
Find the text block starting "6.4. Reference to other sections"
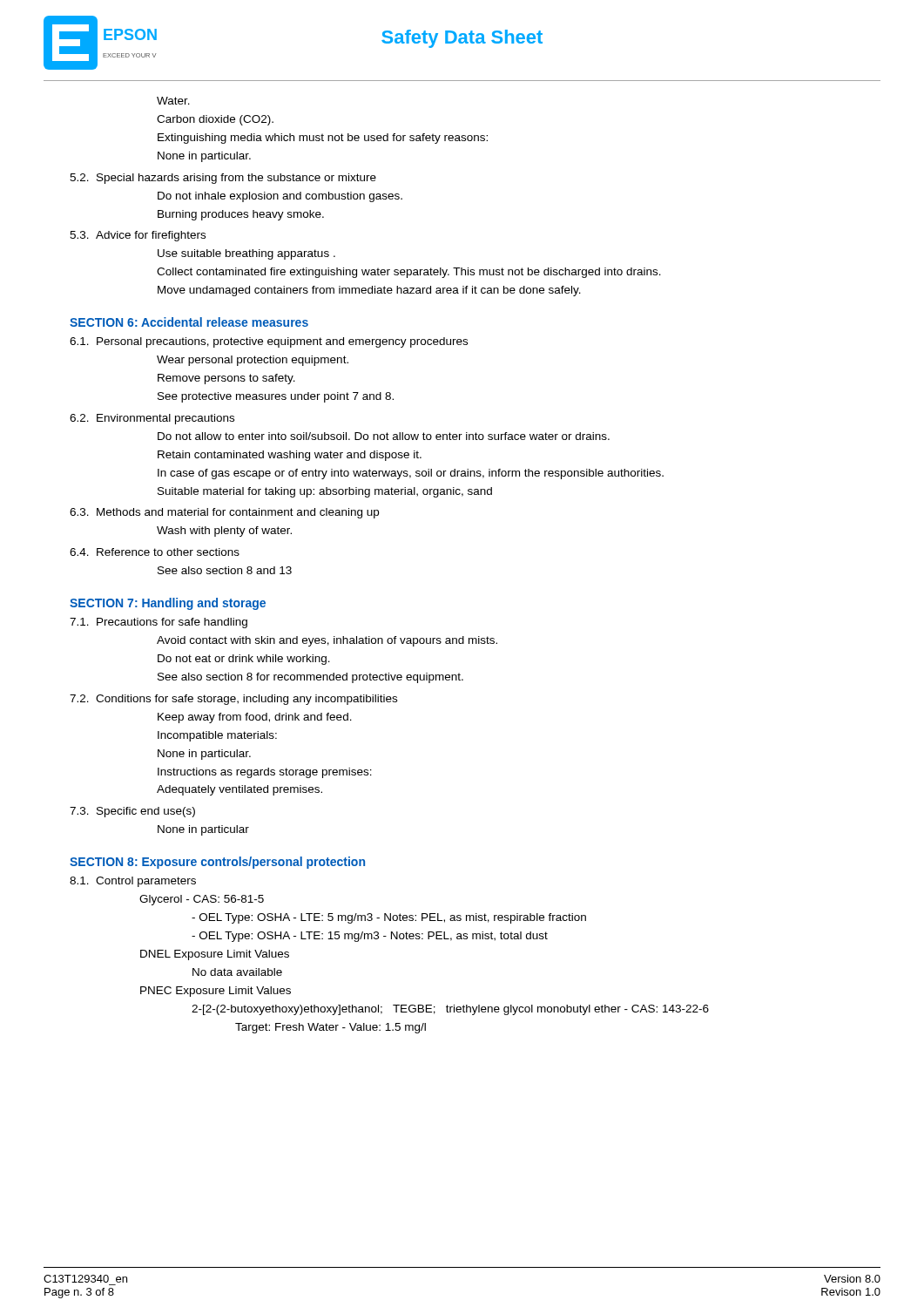click(155, 552)
